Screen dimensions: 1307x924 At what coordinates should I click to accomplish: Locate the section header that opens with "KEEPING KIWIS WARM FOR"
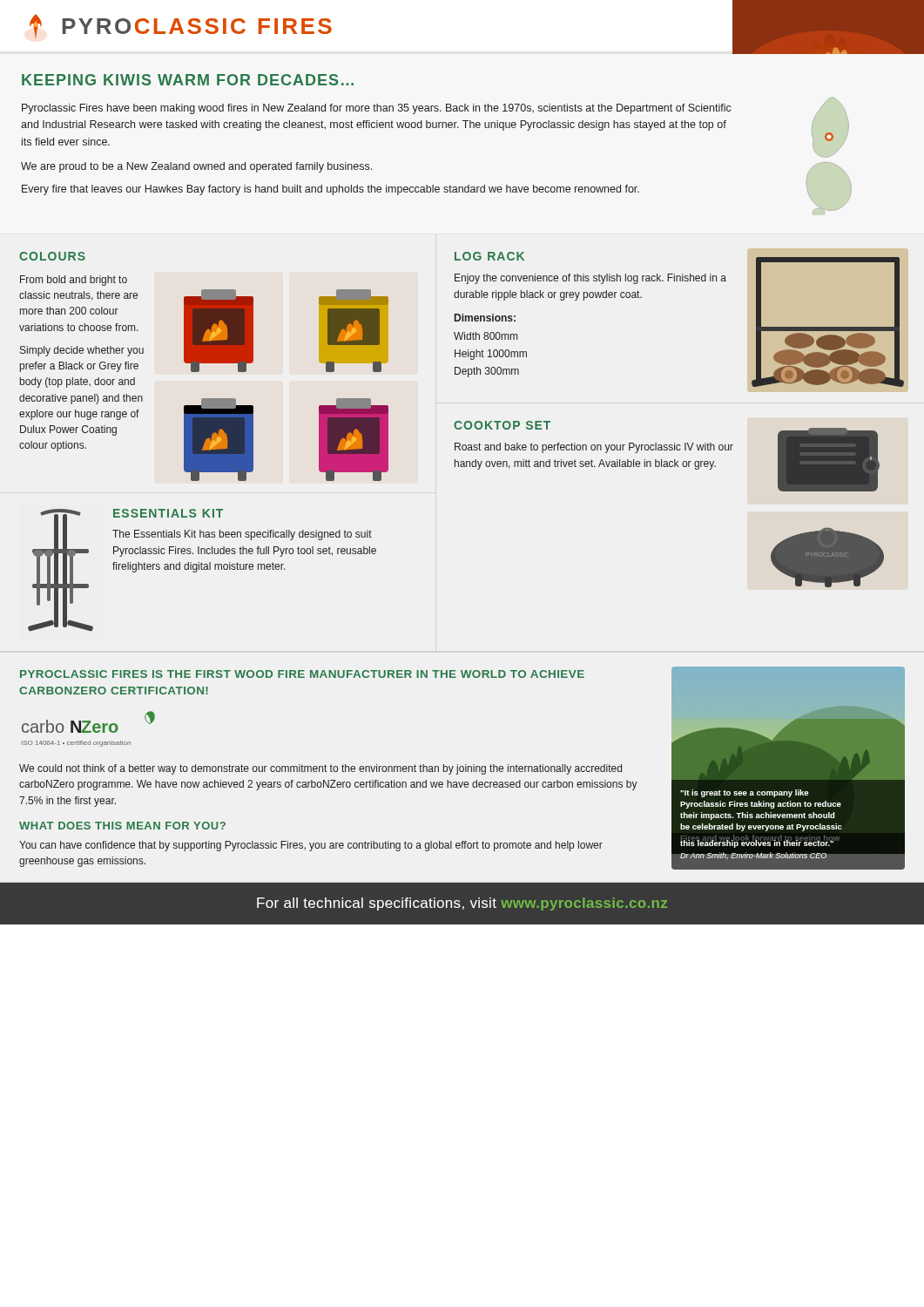point(189,80)
